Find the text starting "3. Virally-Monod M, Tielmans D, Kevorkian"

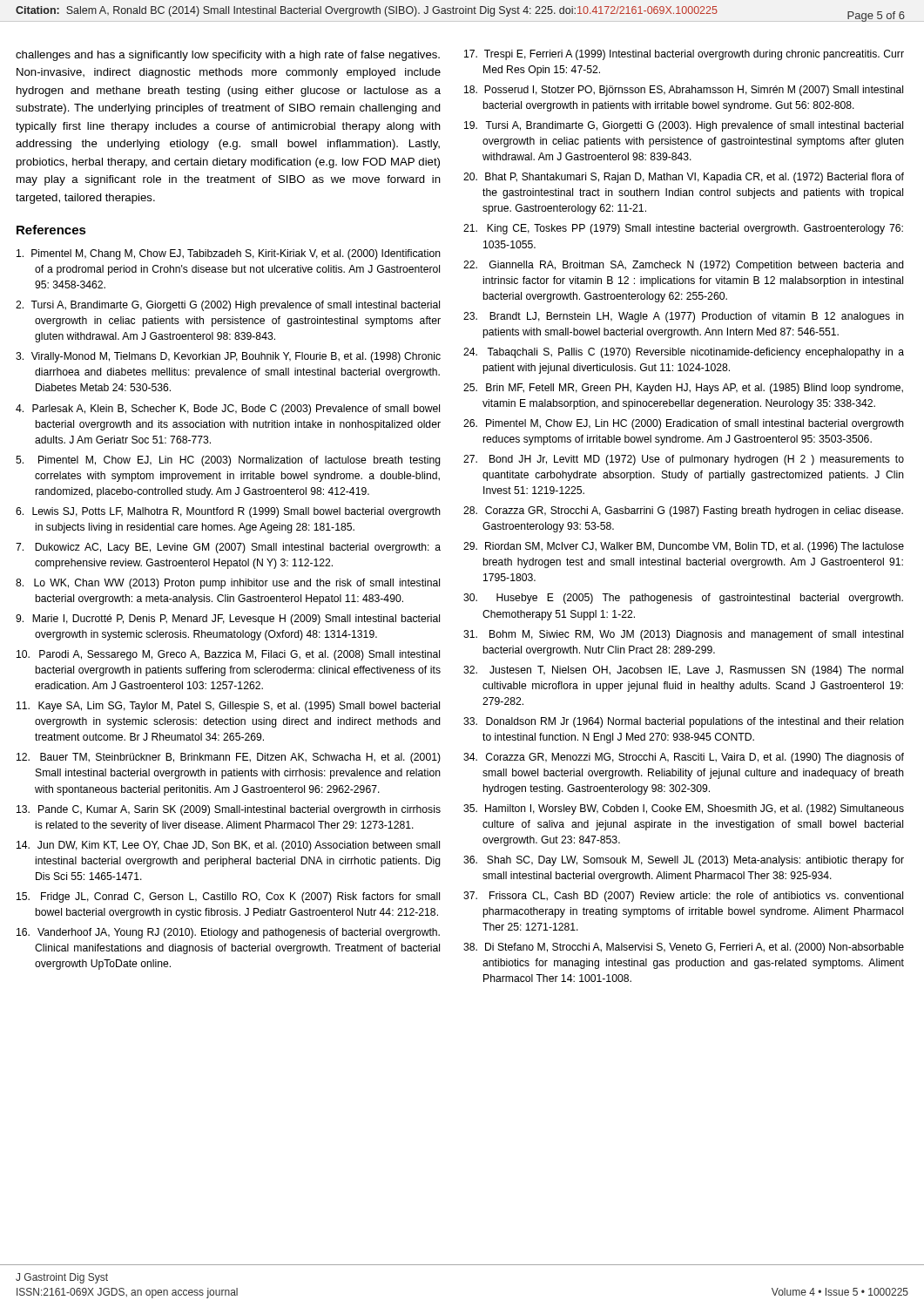coord(228,372)
